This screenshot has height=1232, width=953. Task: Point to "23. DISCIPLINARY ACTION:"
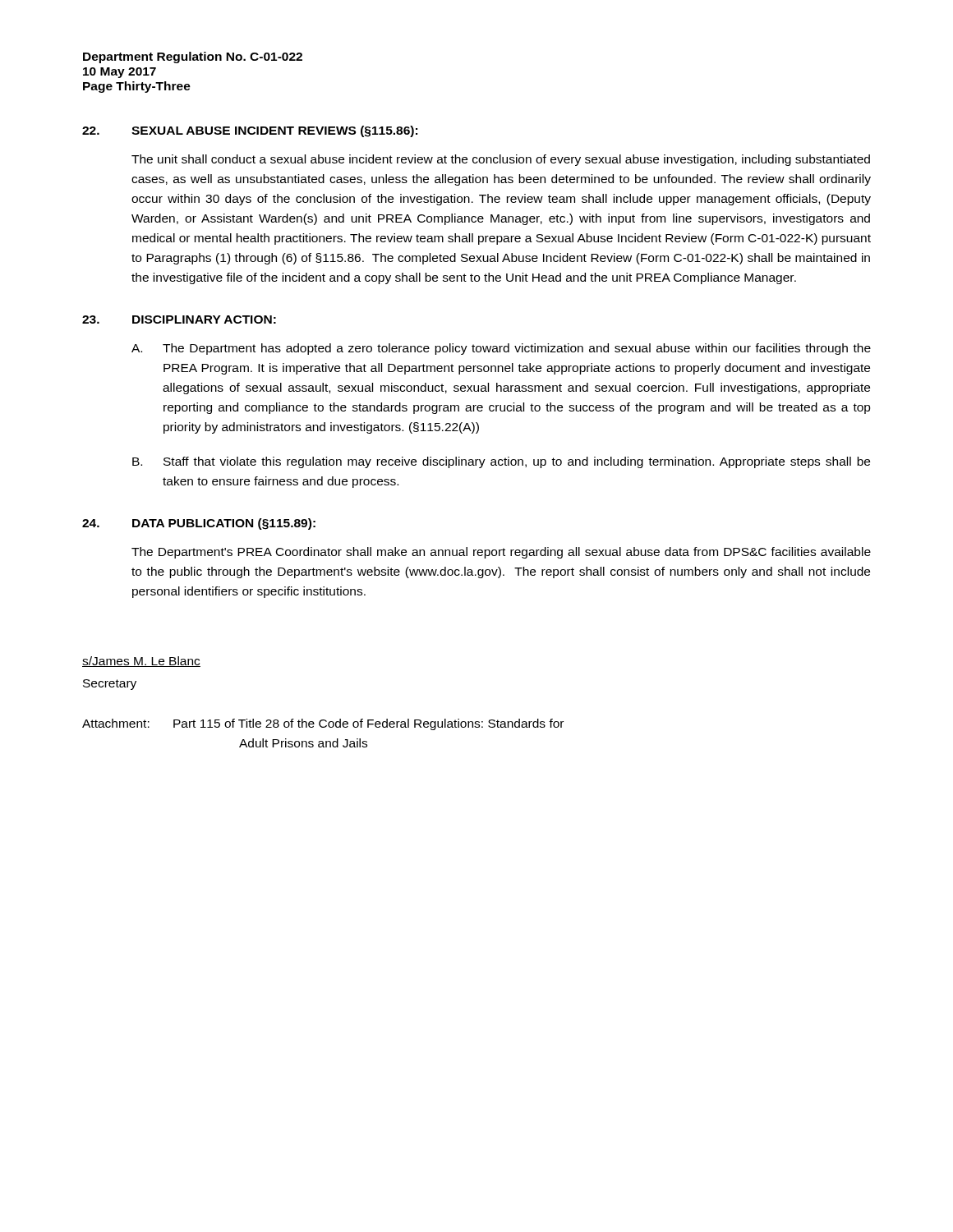[x=179, y=320]
